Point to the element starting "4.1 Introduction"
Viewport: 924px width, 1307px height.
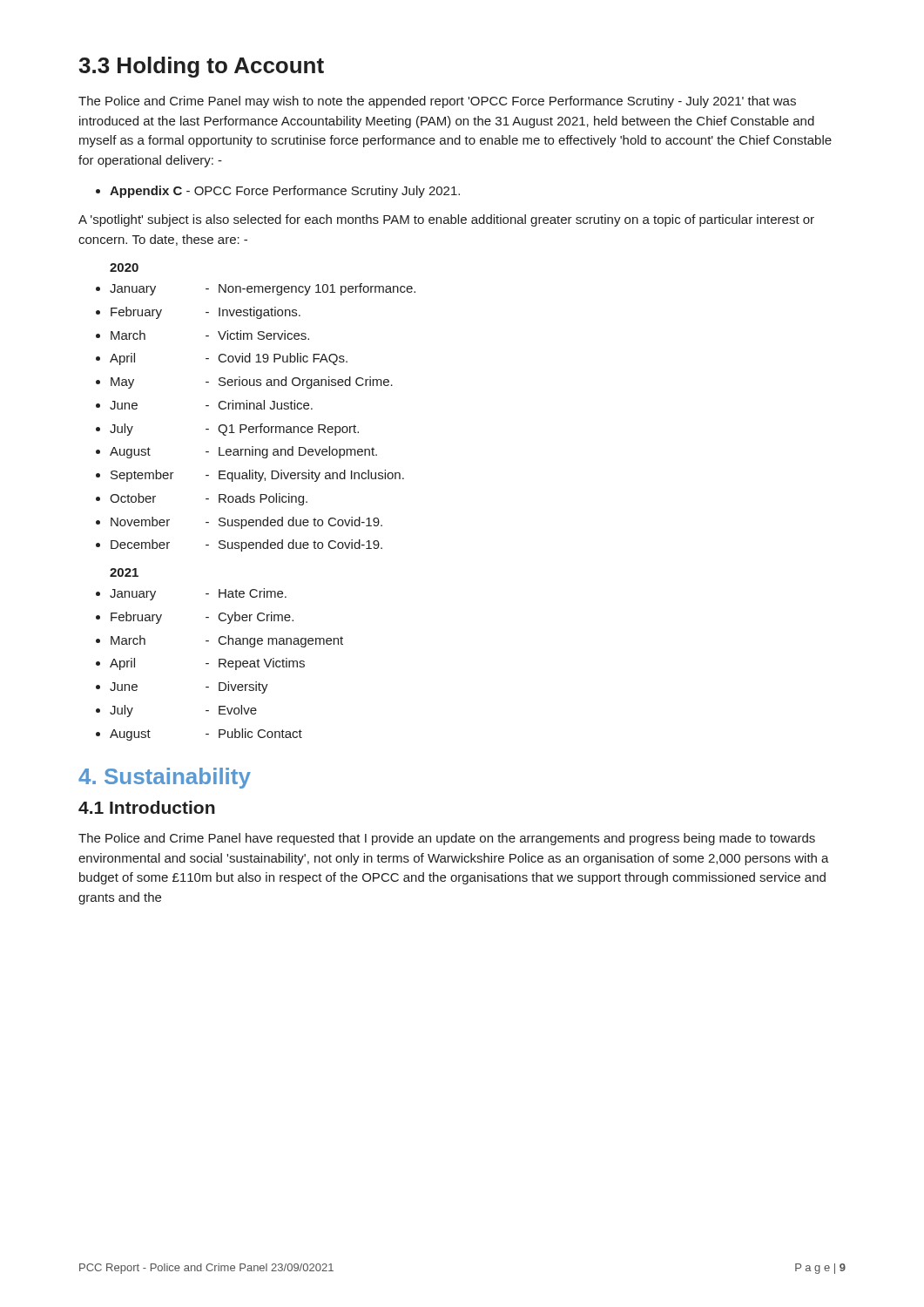click(147, 807)
